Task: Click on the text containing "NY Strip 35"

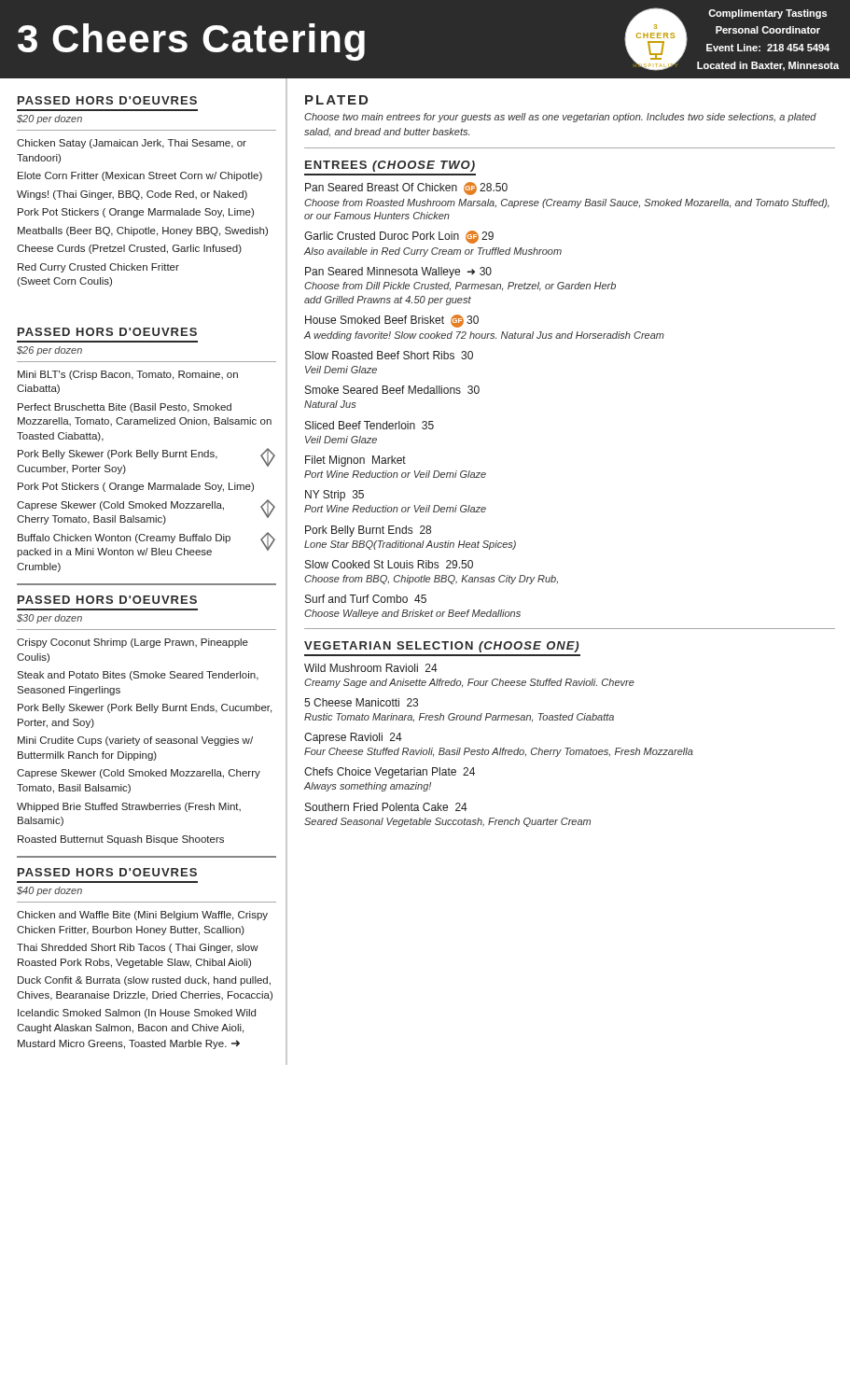Action: 334,495
